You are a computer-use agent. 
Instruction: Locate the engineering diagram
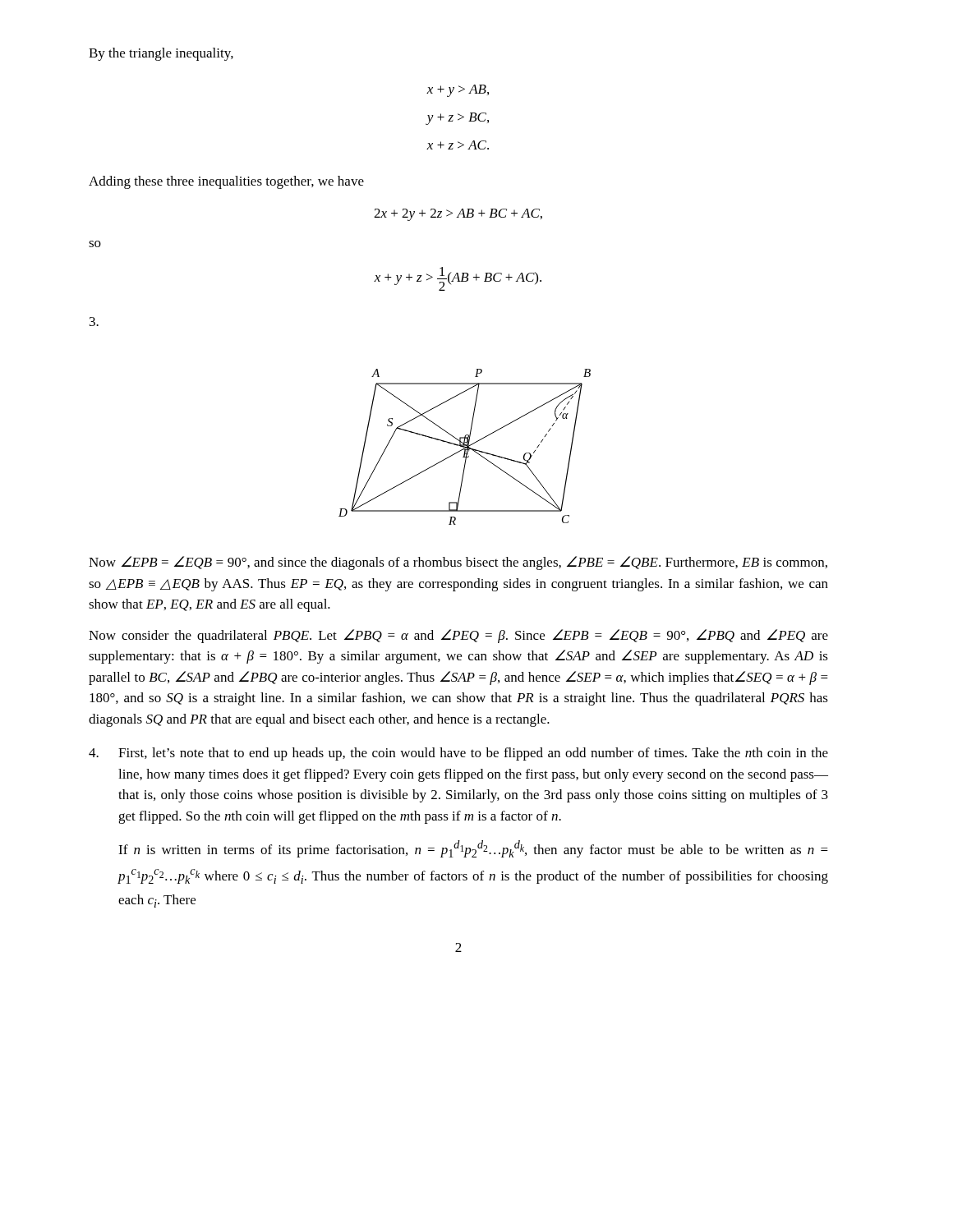tap(458, 438)
